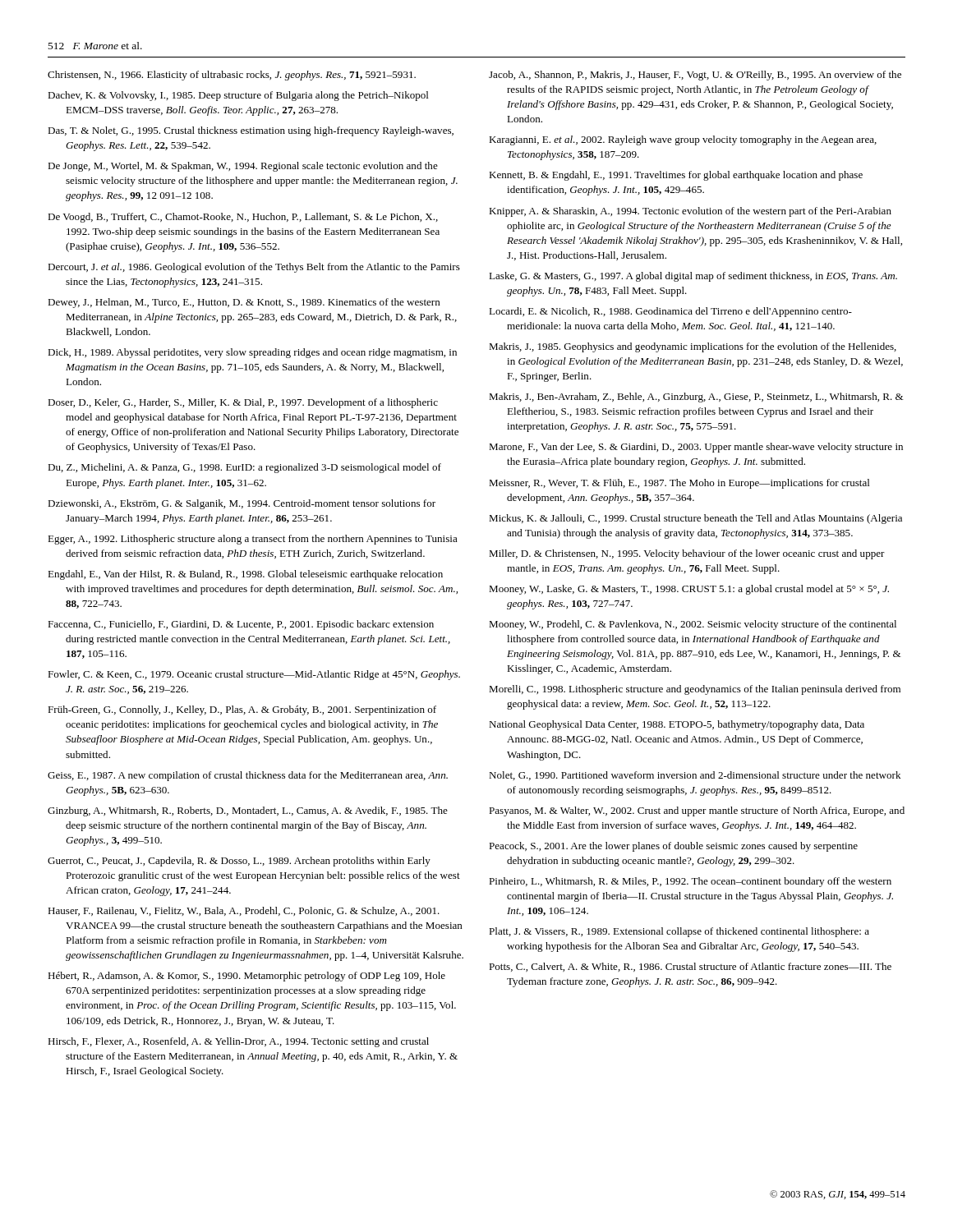The width and height of the screenshot is (953, 1232).
Task: Find the text block starting "Dewey, J., Helman, M., Turco, E.,"
Action: coord(252,317)
